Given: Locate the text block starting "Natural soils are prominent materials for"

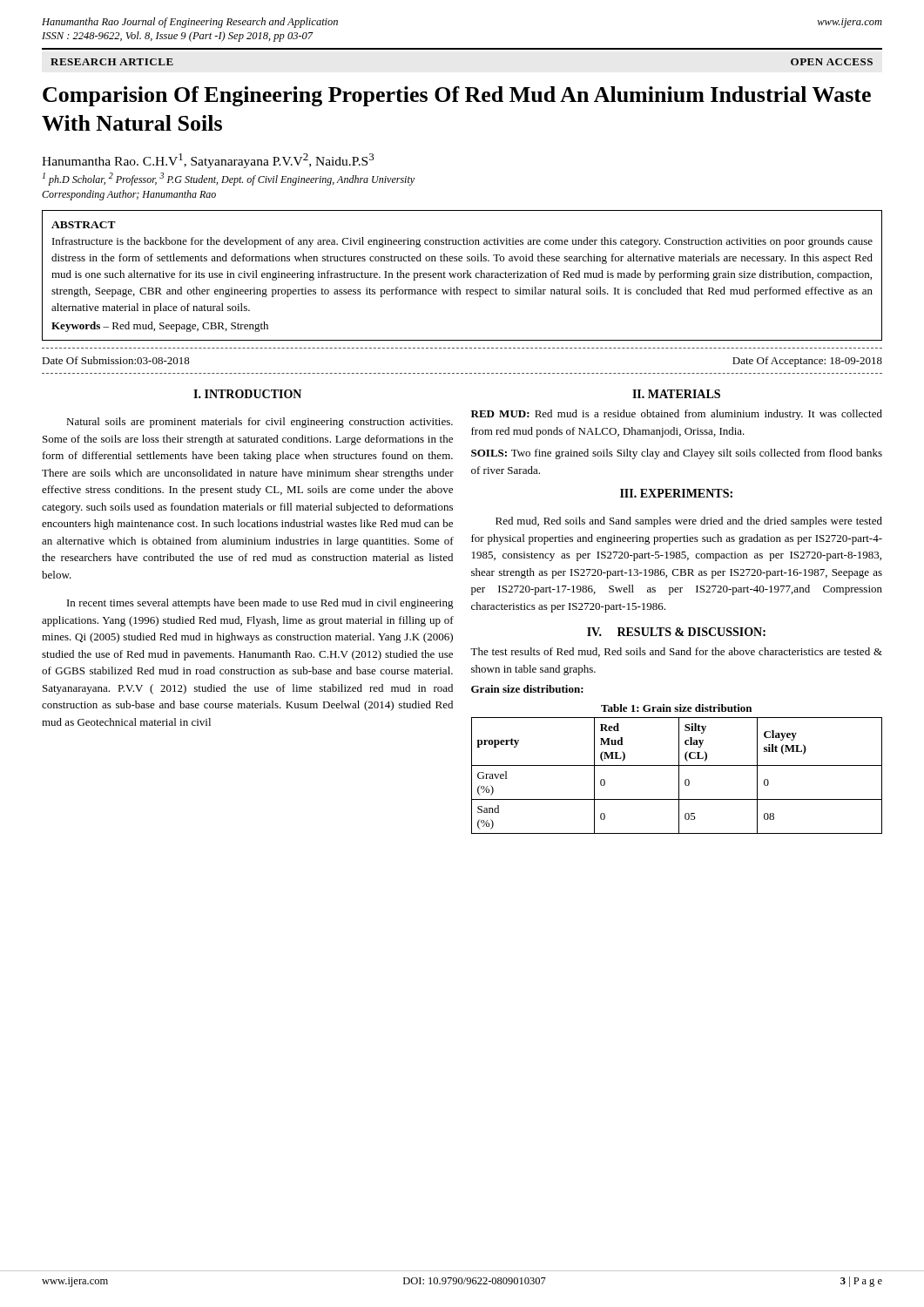Looking at the screenshot, I should pos(248,572).
